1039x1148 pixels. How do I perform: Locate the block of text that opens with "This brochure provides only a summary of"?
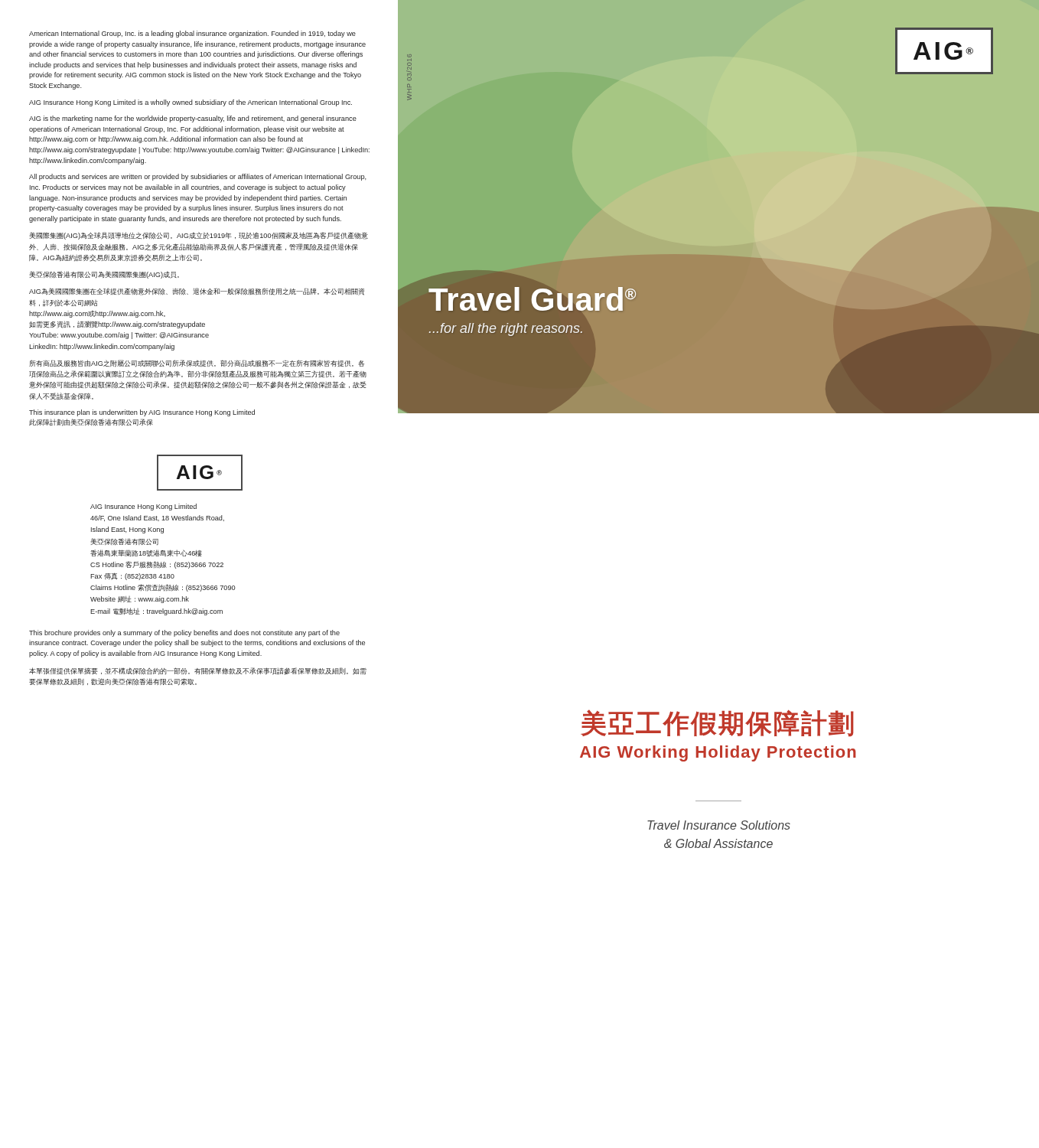coord(200,644)
